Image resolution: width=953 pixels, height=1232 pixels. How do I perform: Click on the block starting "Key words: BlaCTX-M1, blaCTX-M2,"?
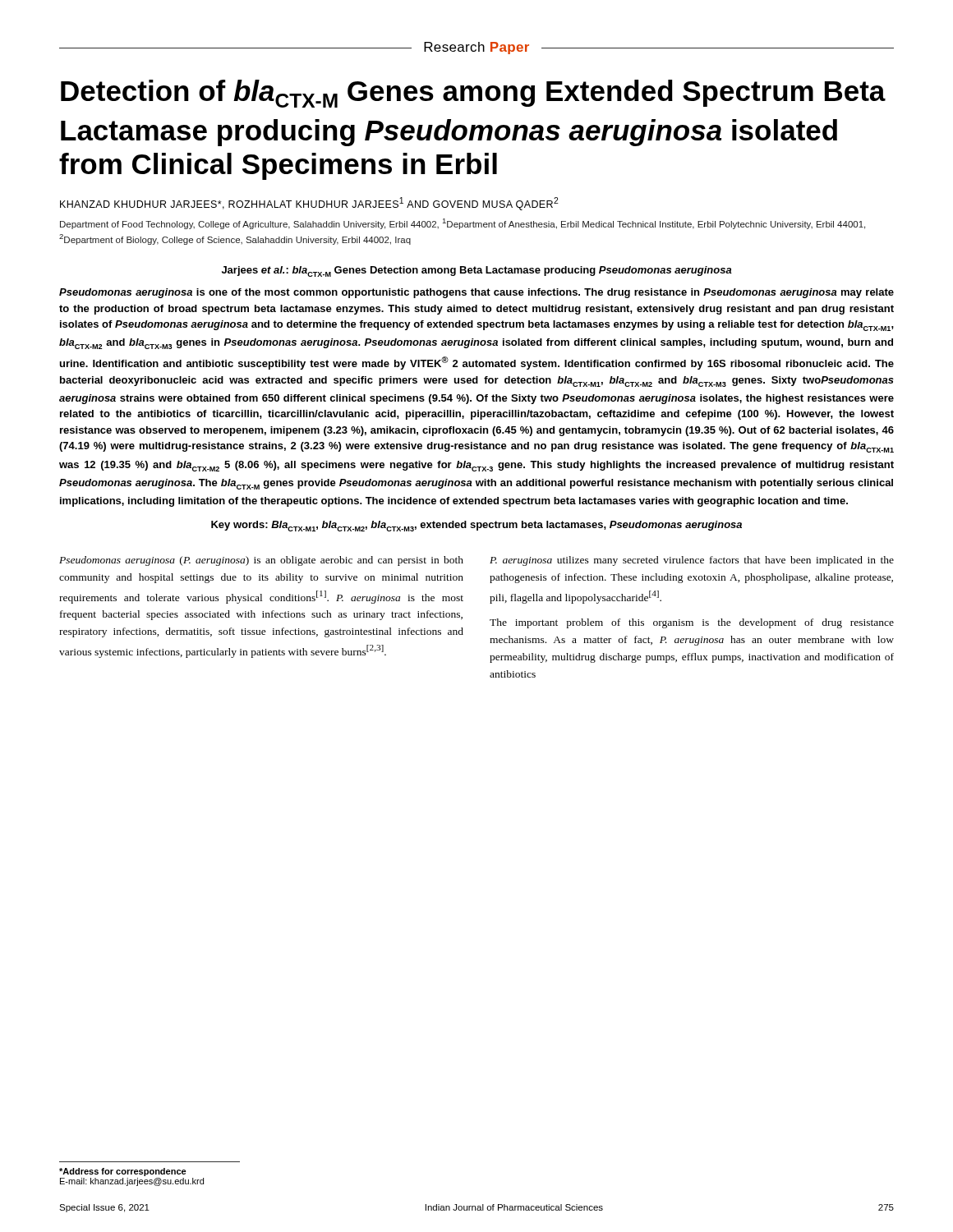click(476, 526)
